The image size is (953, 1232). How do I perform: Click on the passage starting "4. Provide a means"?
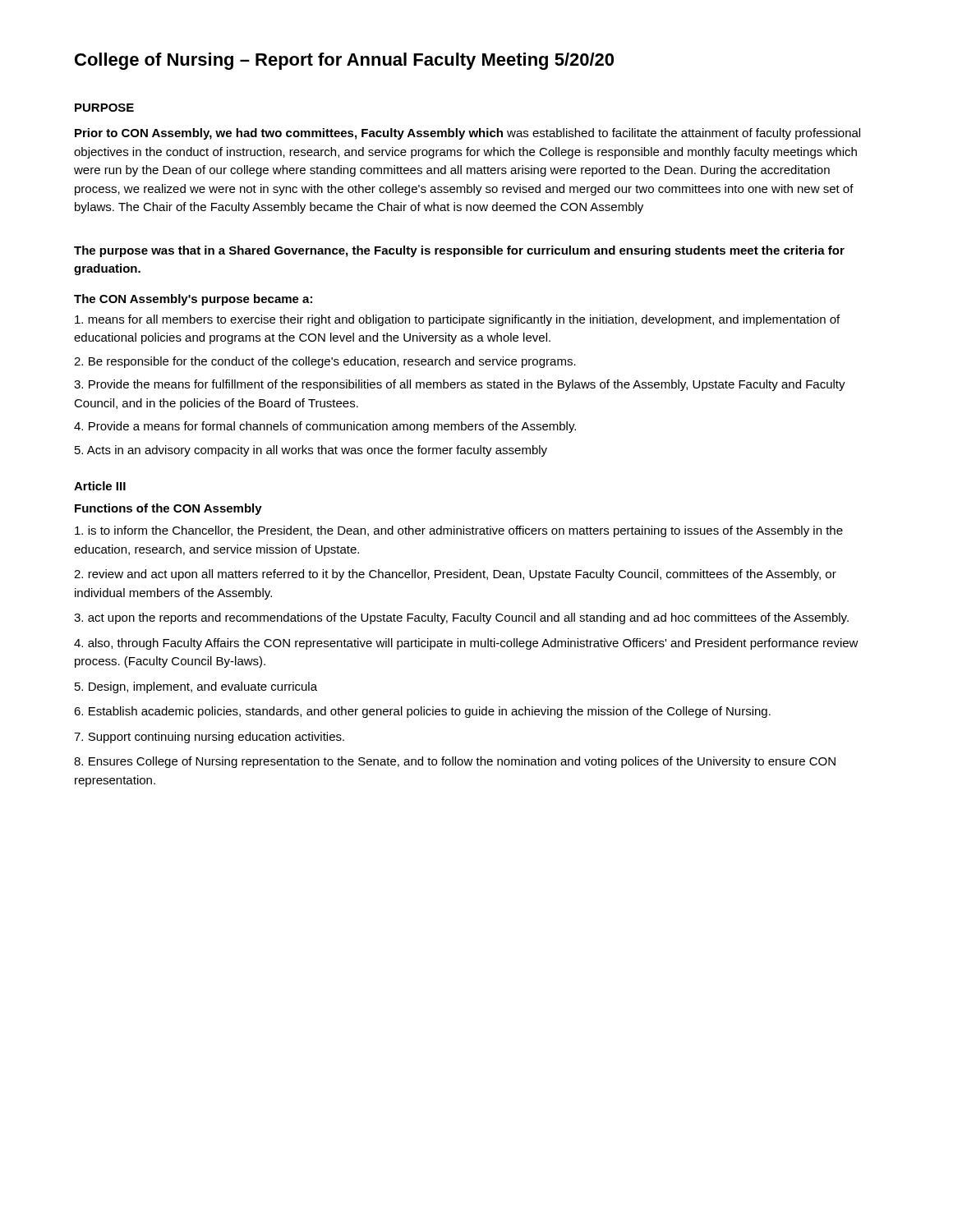[326, 426]
